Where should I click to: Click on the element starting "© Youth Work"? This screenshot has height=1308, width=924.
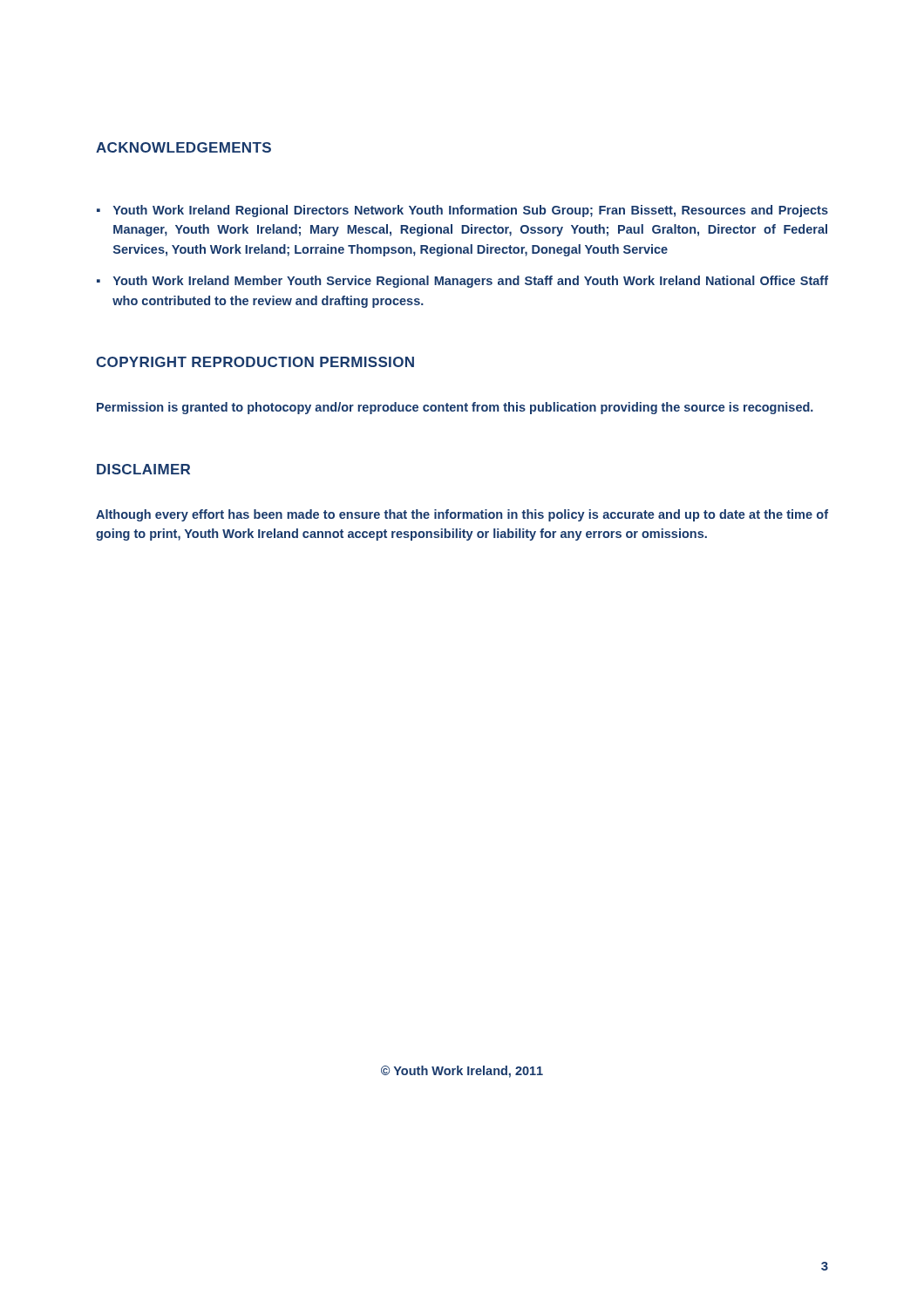(462, 1071)
